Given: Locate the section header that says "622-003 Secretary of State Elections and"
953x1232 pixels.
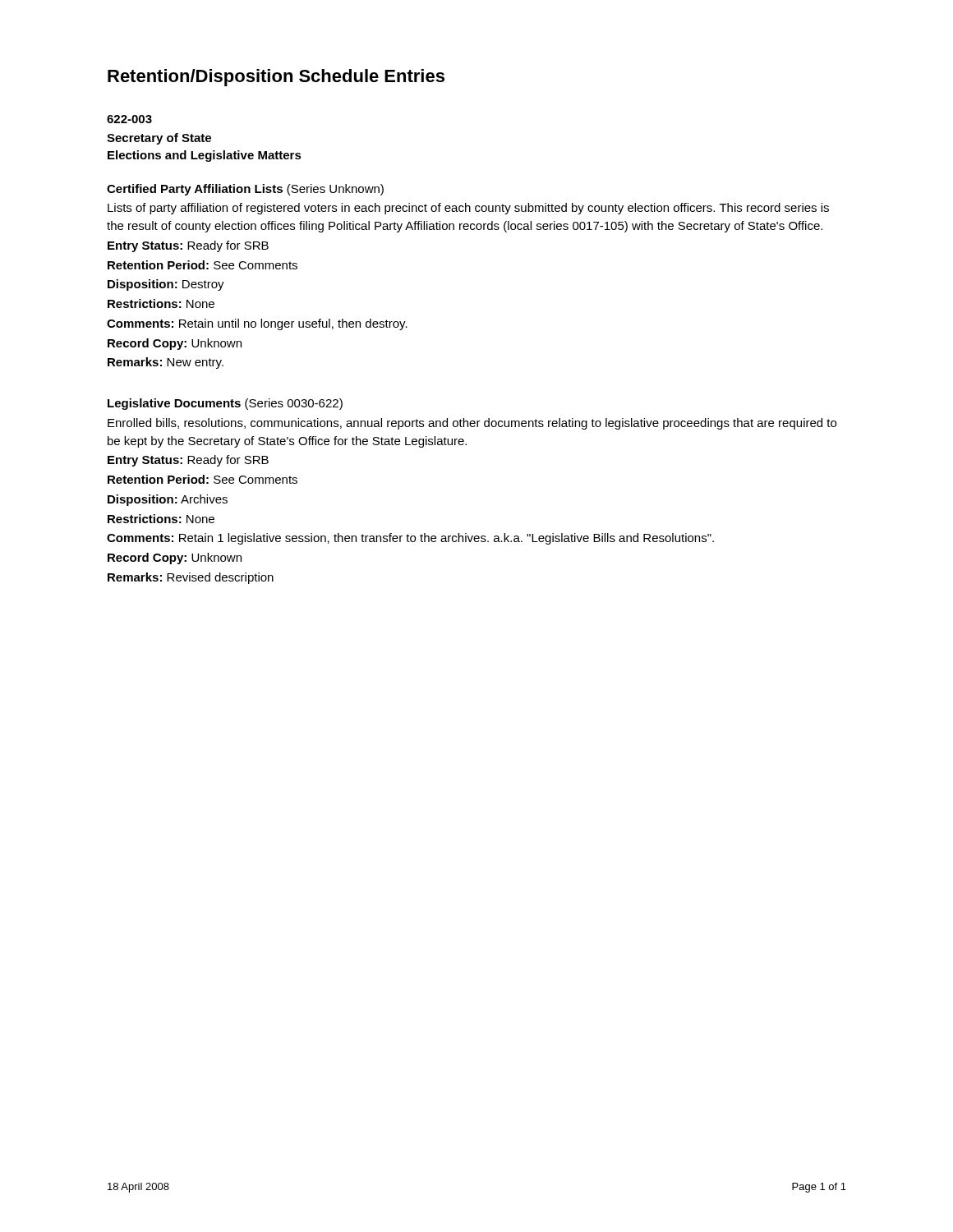Looking at the screenshot, I should coord(129,119).
